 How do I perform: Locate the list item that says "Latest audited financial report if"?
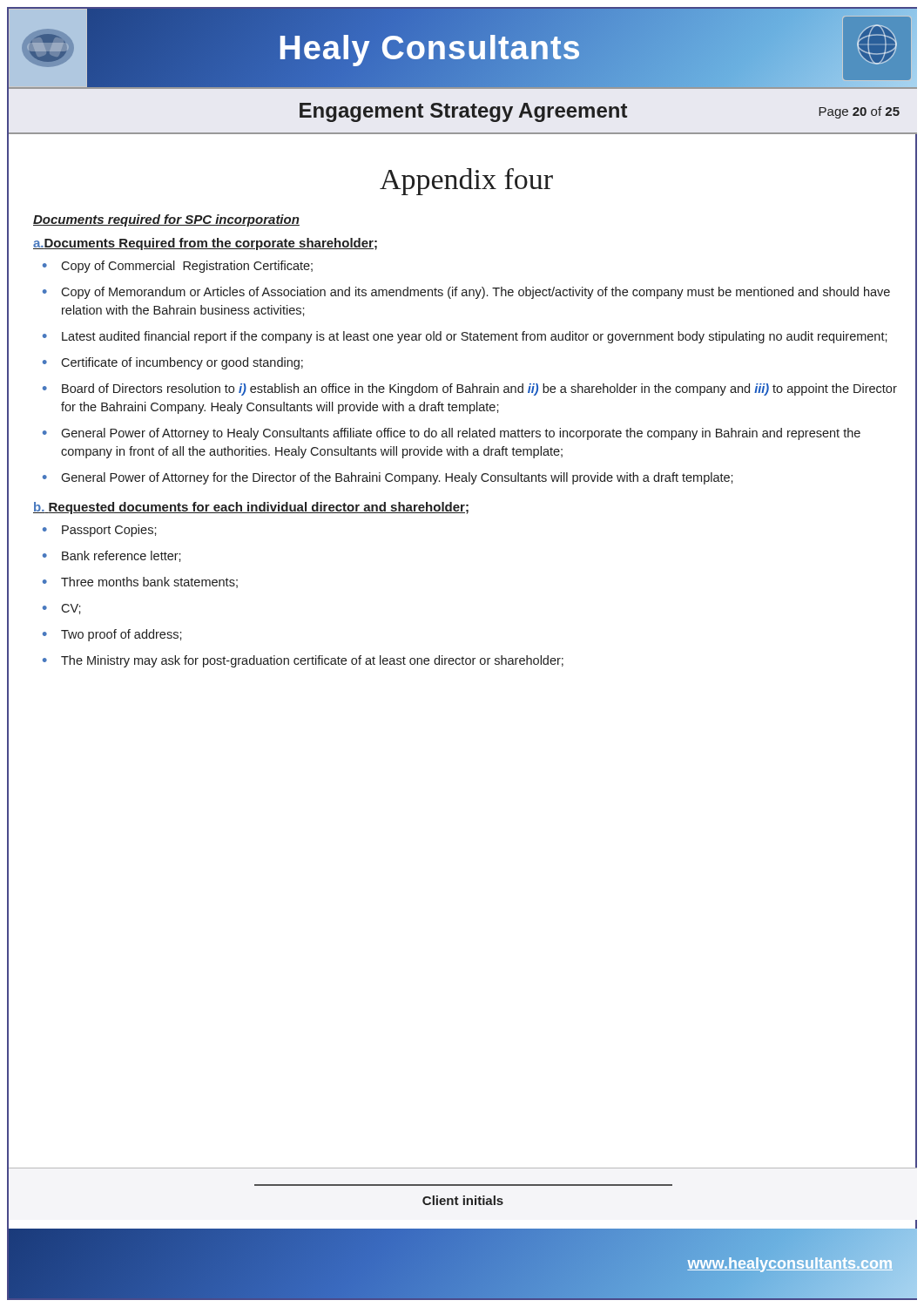474,336
